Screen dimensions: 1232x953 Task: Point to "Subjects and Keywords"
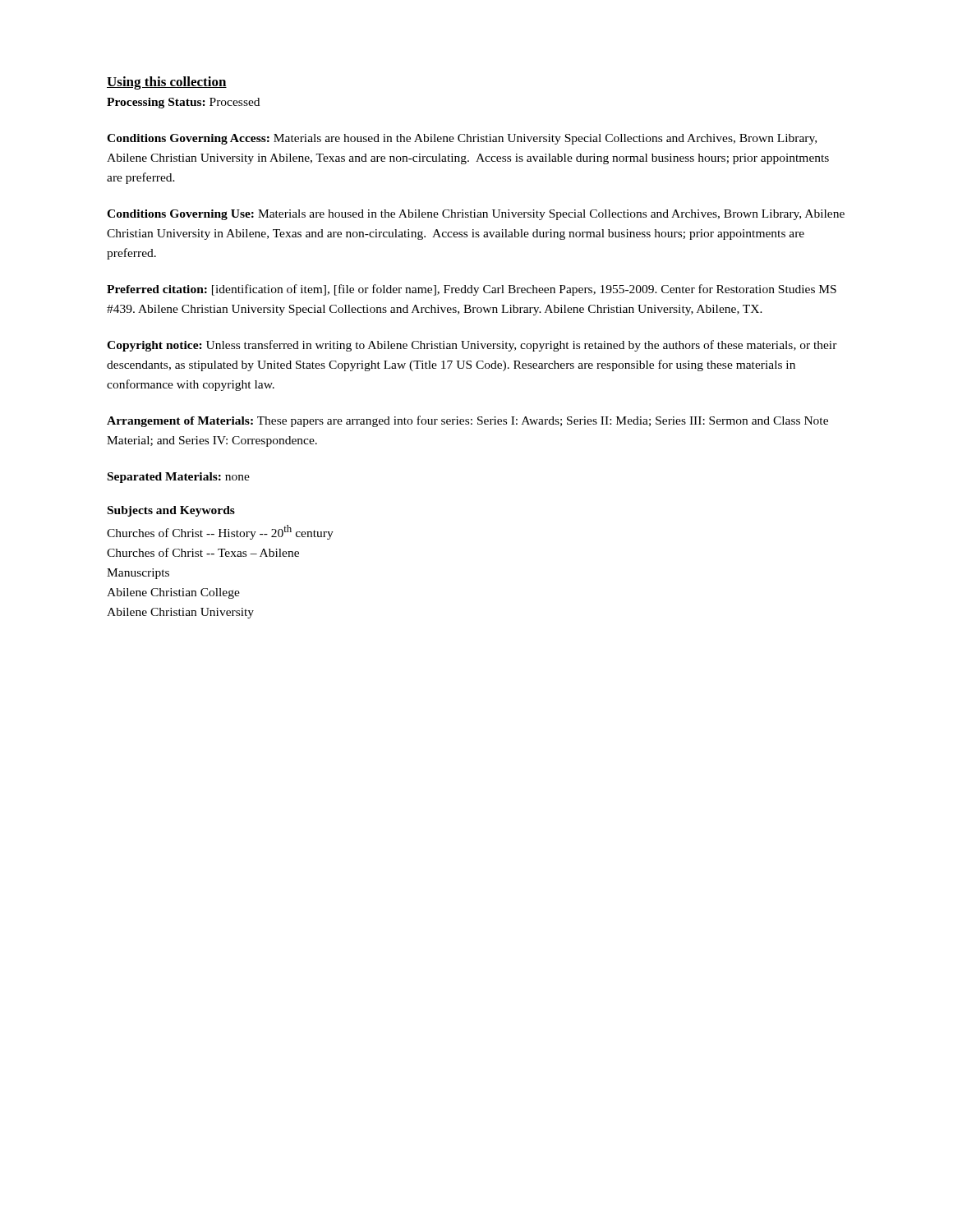pos(171,510)
